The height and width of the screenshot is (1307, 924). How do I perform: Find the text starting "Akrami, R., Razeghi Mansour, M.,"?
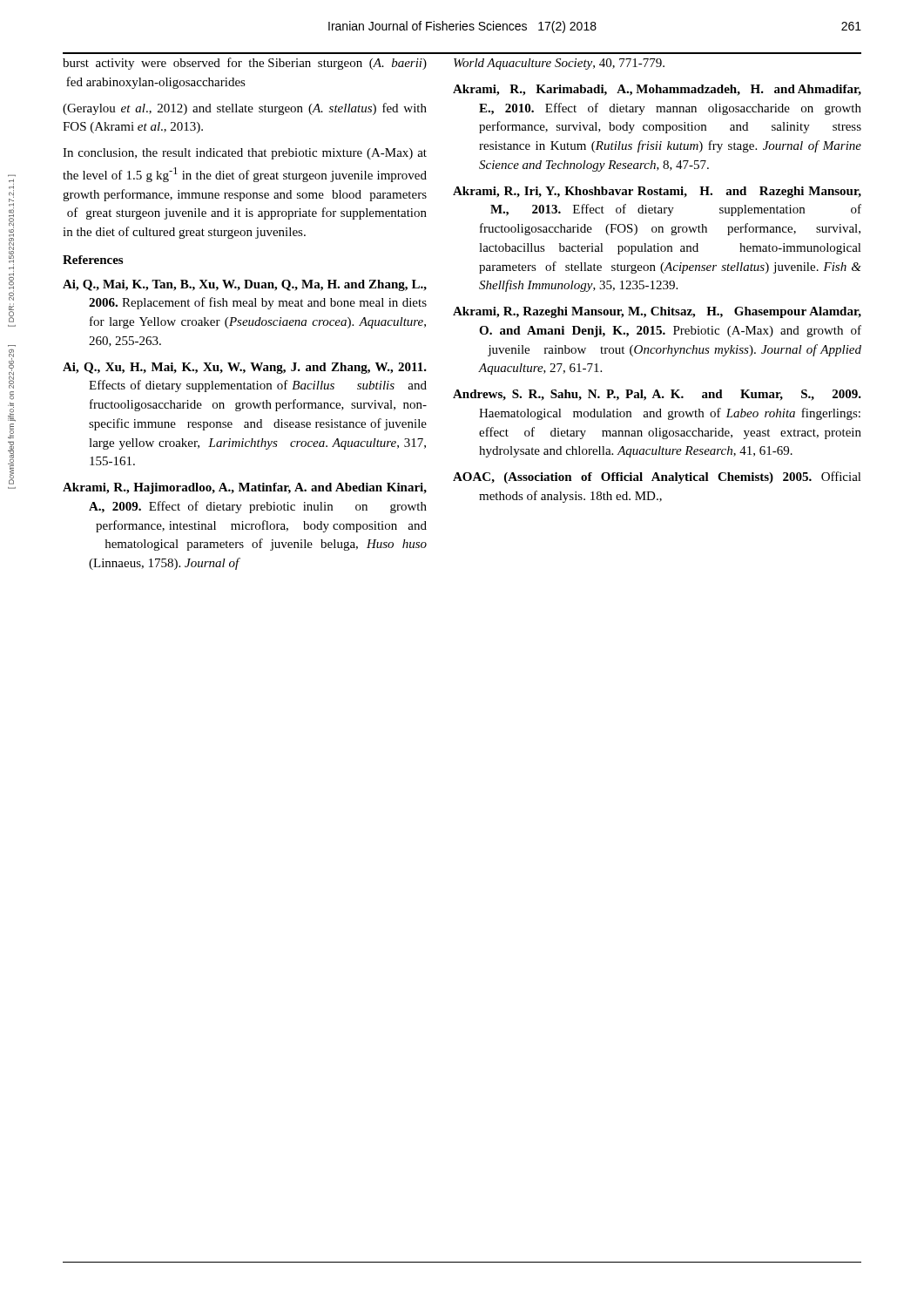pyautogui.click(x=657, y=340)
